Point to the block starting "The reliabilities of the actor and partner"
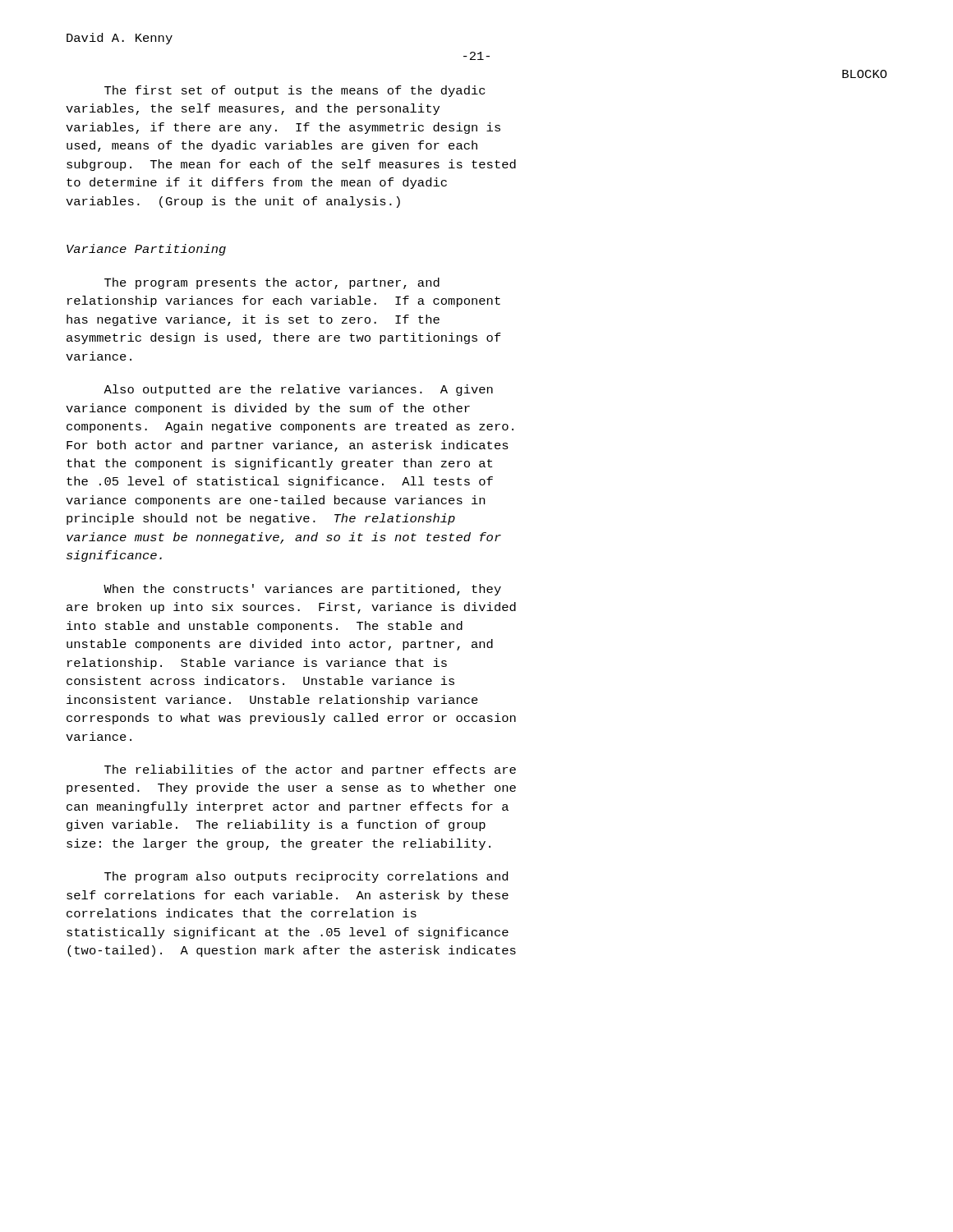Screen dimensions: 1232x953 point(291,807)
